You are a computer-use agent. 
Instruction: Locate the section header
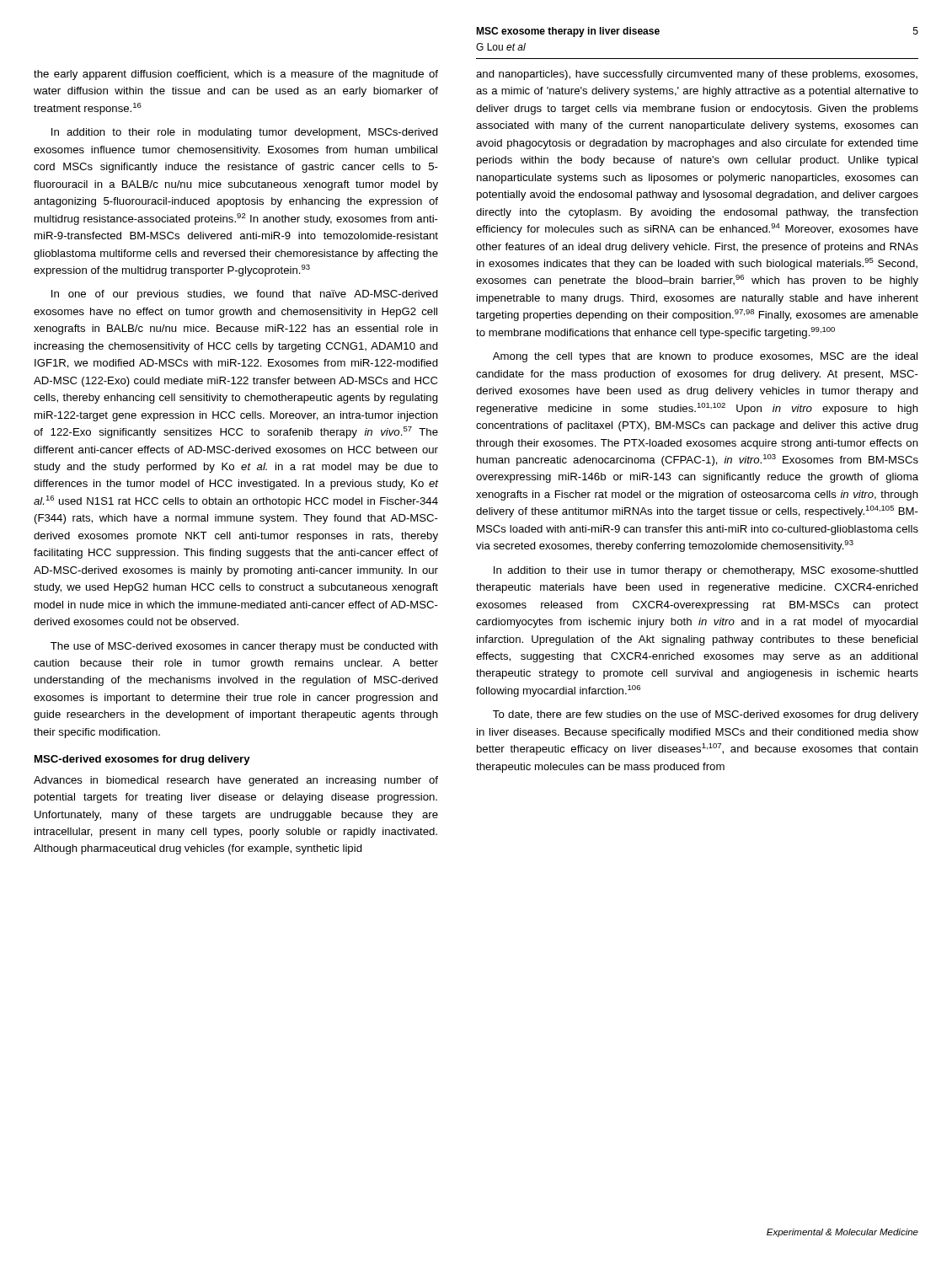click(236, 760)
